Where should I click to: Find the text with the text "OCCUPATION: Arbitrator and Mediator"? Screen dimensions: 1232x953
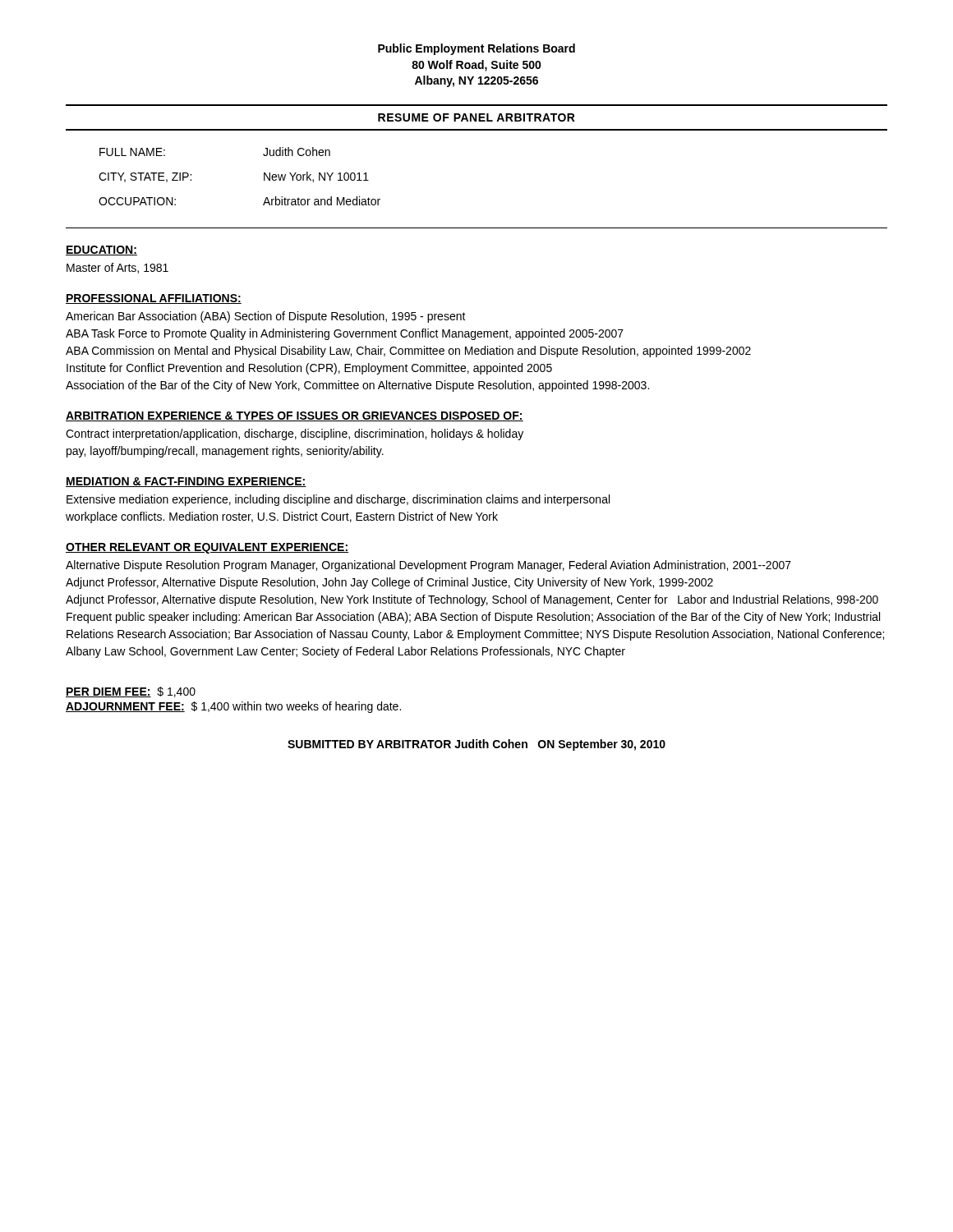(143, 200)
